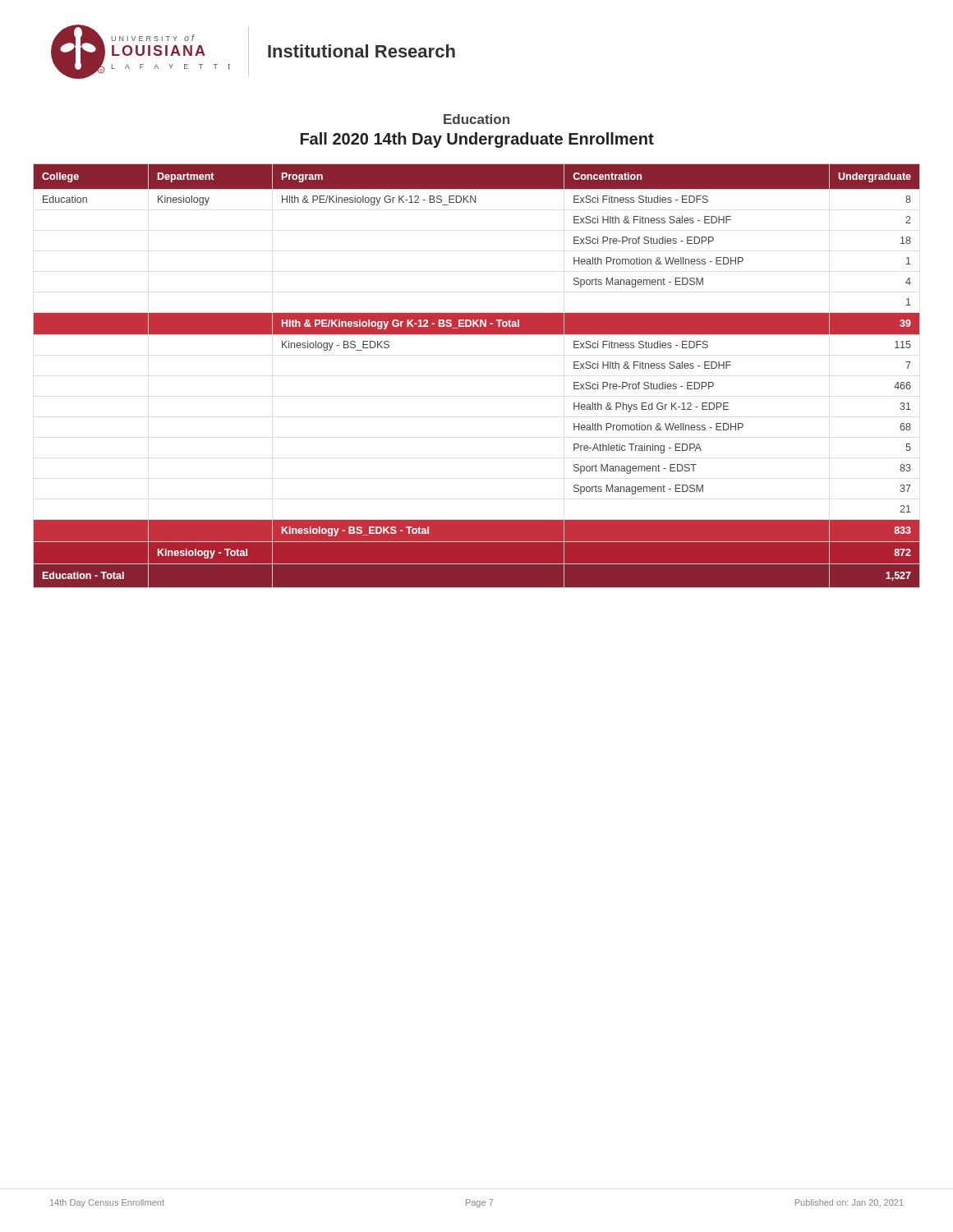Select the table that reads "Pre-Athletic Training - EDPA"
This screenshot has height=1232, width=953.
coord(476,376)
